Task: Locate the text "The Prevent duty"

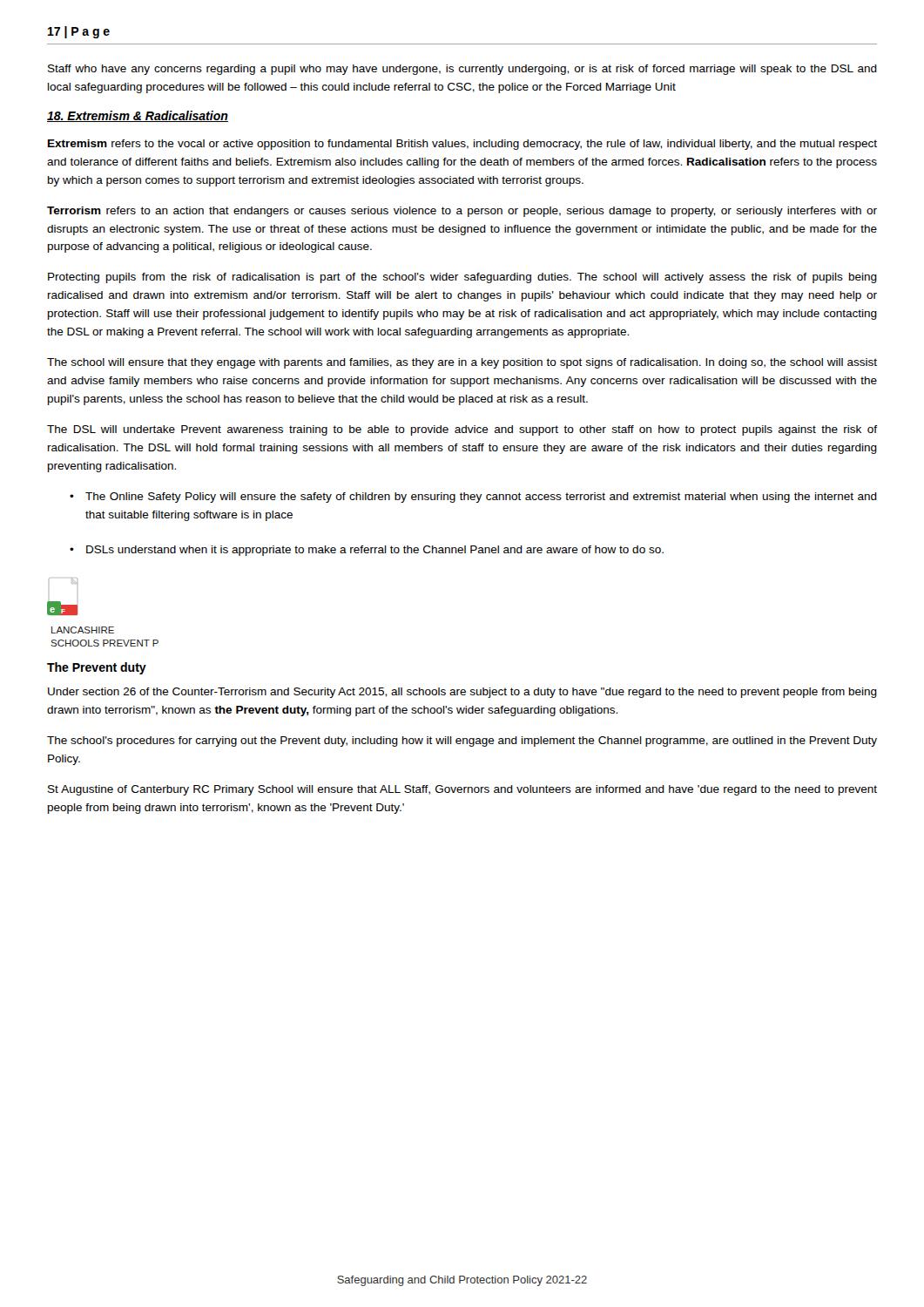Action: coord(97,668)
